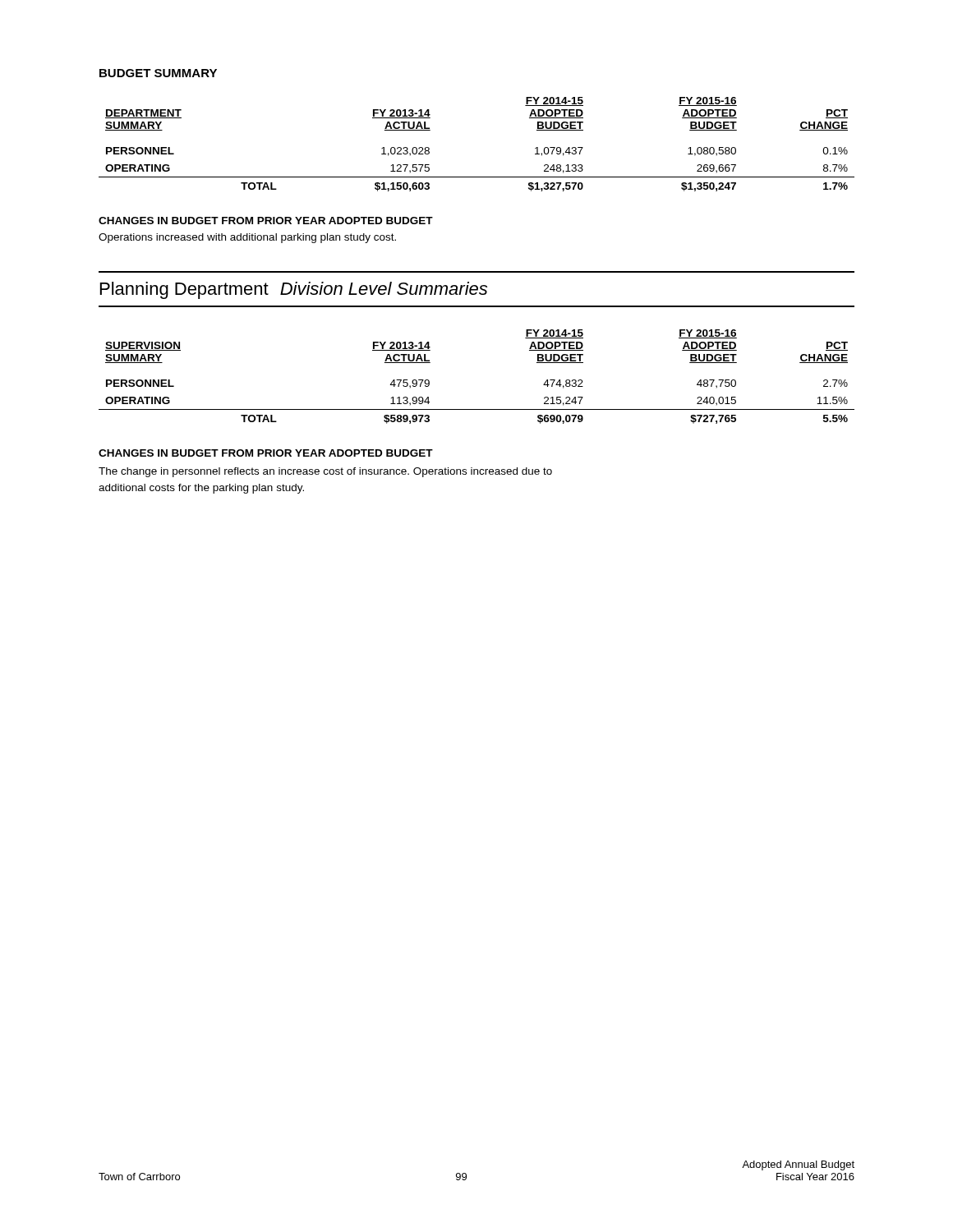This screenshot has height=1232, width=953.
Task: Click on the region starting "The change in personnel reflects"
Action: [x=325, y=479]
